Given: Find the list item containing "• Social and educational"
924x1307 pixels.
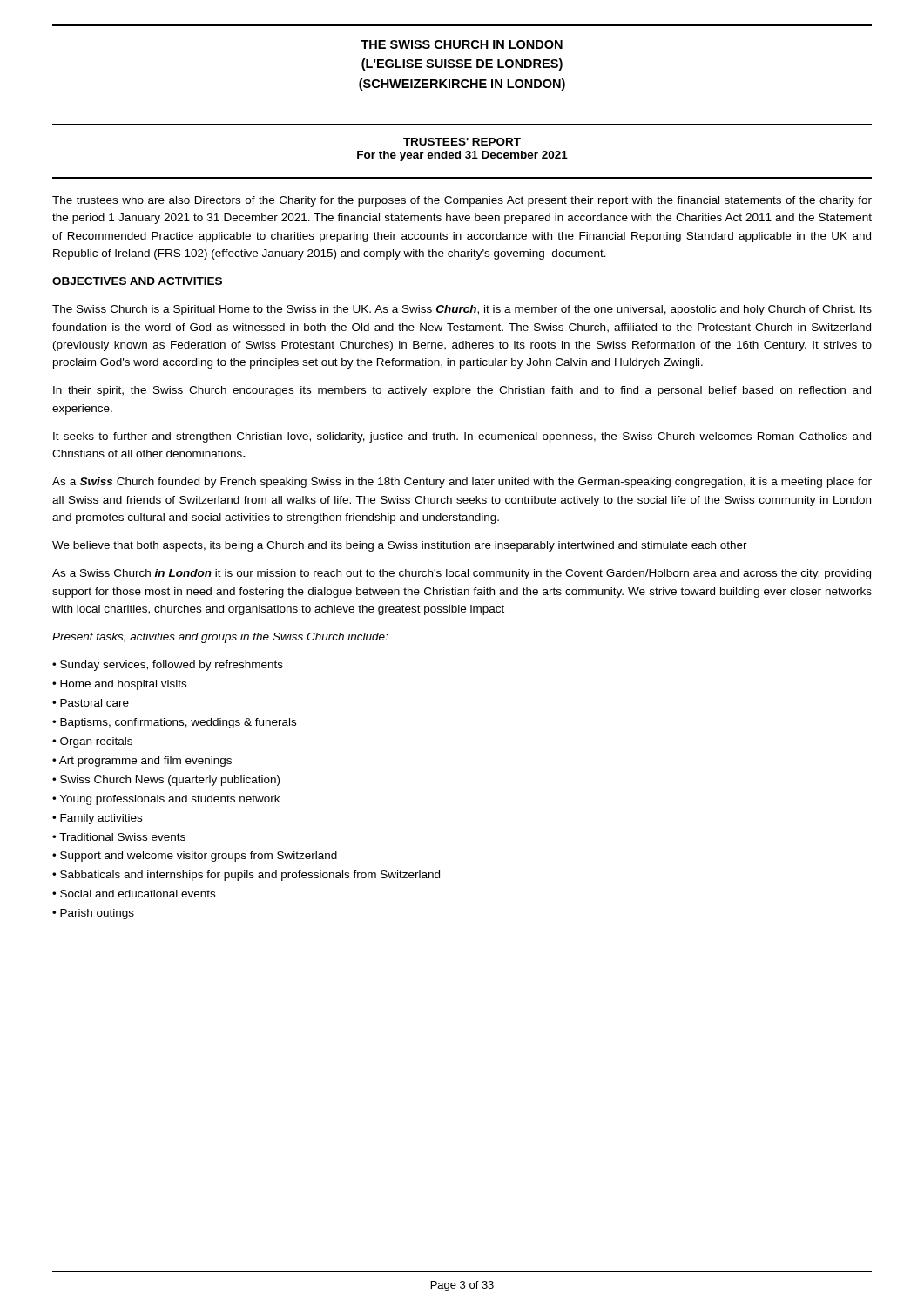Looking at the screenshot, I should pyautogui.click(x=134, y=894).
